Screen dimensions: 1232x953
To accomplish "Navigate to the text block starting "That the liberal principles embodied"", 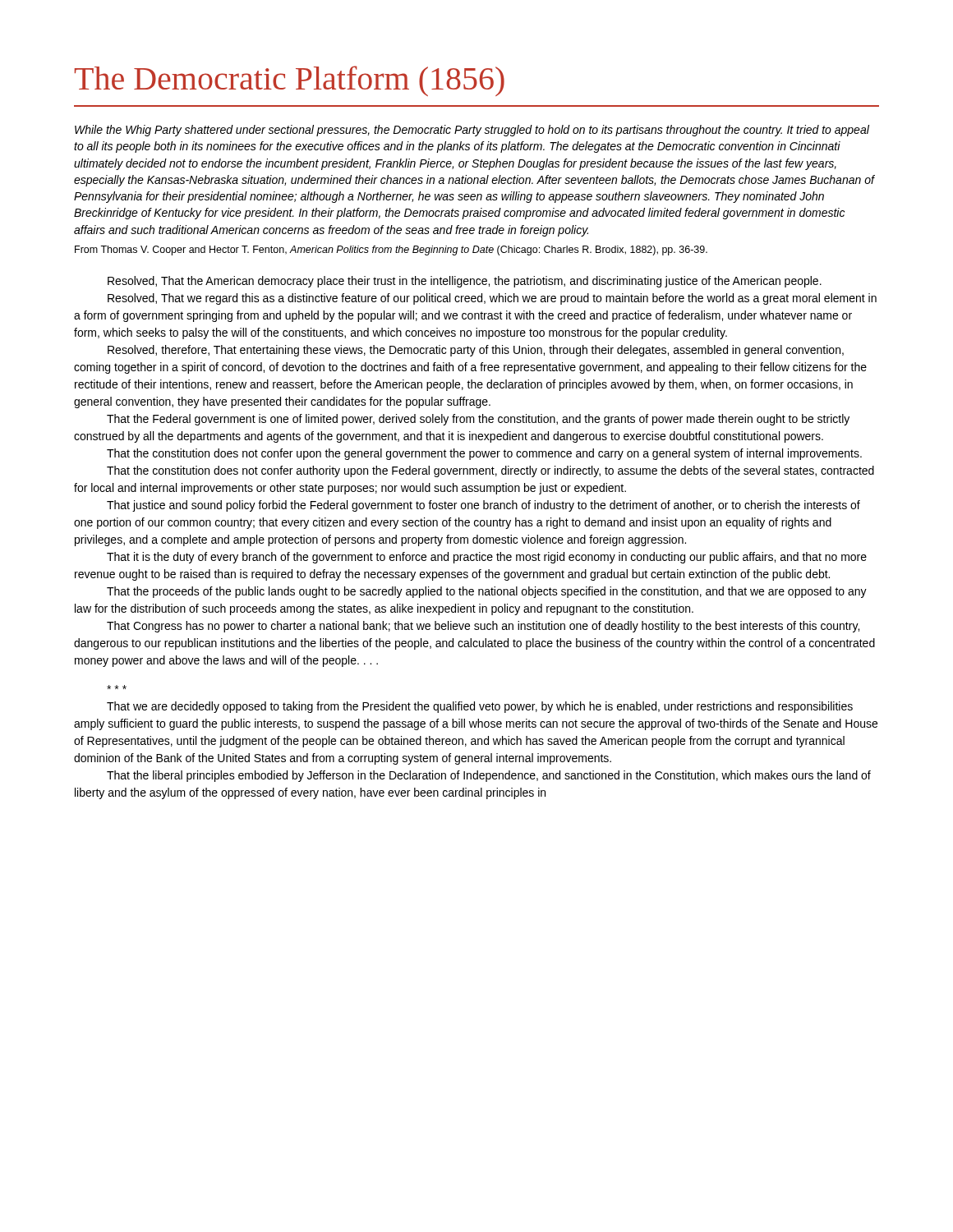I will (x=476, y=784).
